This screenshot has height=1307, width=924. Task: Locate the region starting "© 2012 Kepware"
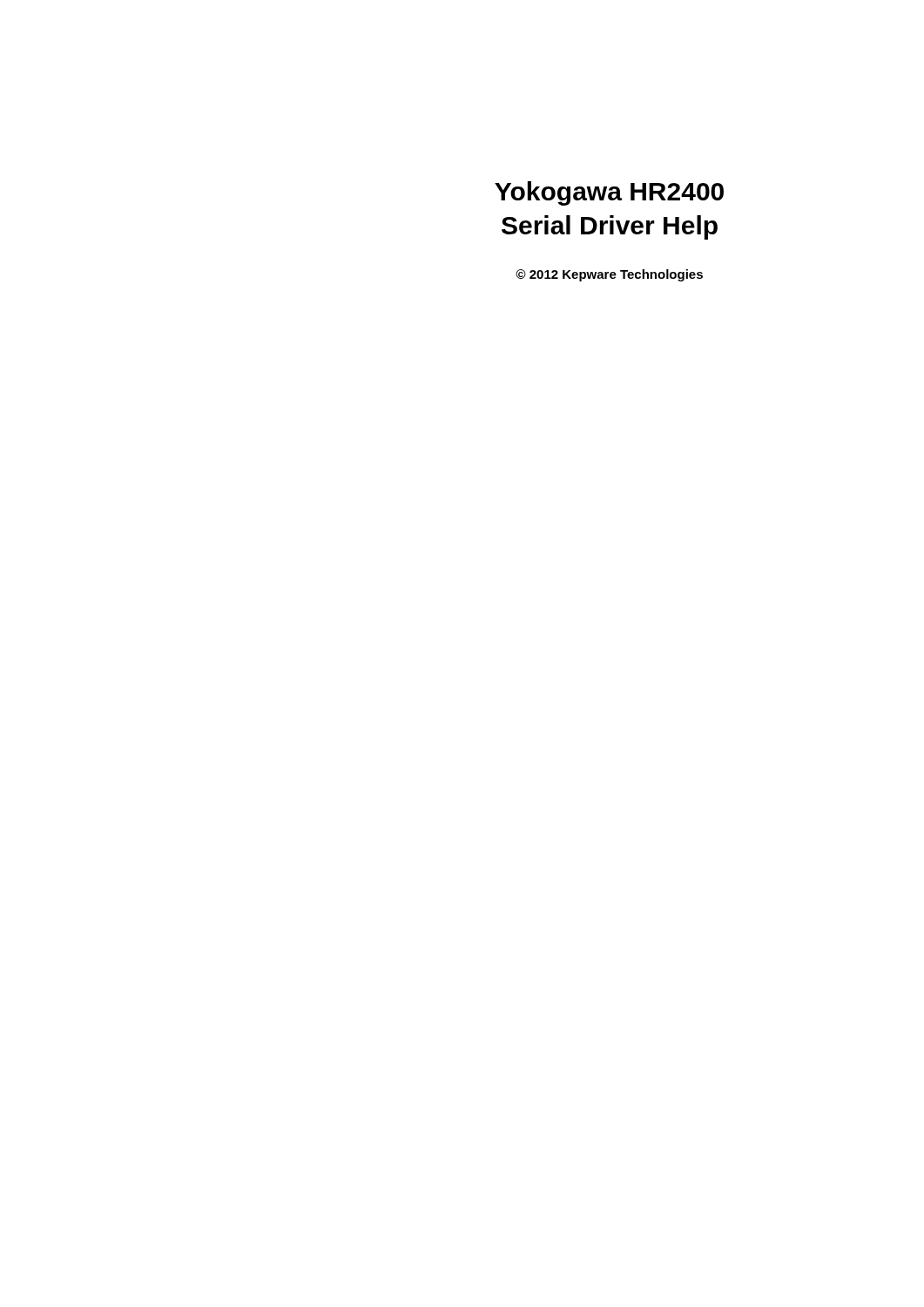tap(610, 274)
